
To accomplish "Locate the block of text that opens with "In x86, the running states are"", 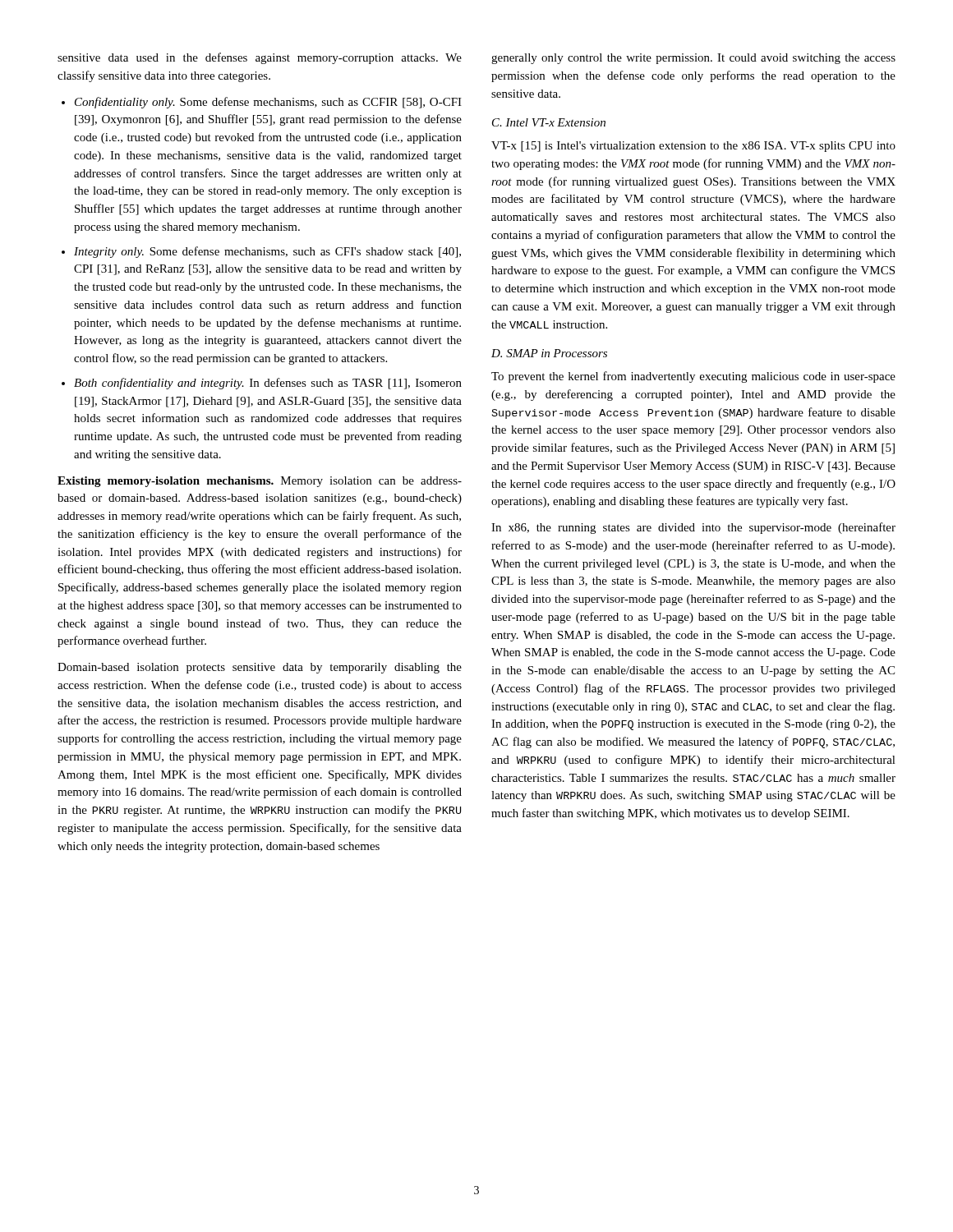I will point(693,671).
